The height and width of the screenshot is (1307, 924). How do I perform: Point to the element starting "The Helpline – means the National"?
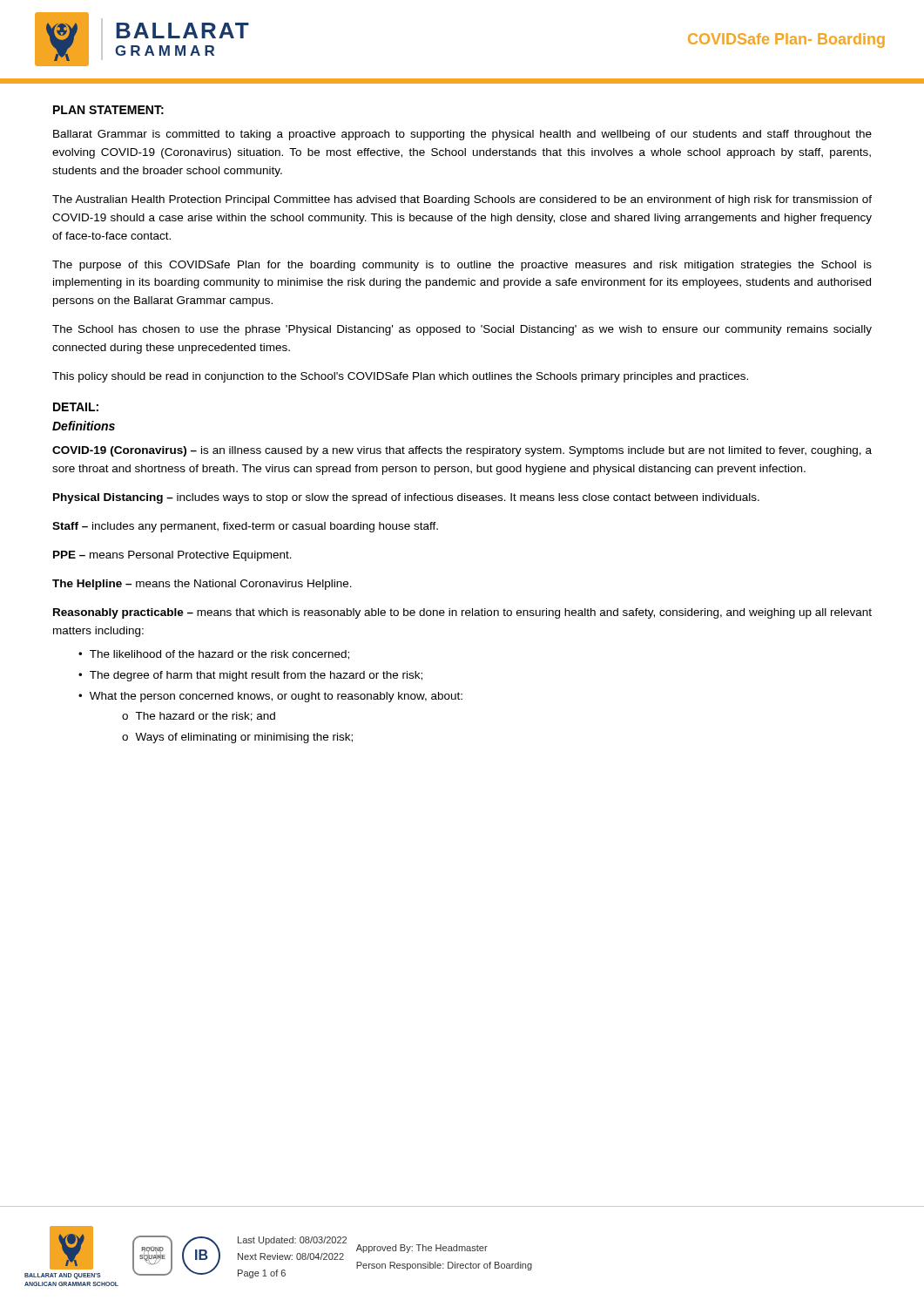[x=202, y=583]
